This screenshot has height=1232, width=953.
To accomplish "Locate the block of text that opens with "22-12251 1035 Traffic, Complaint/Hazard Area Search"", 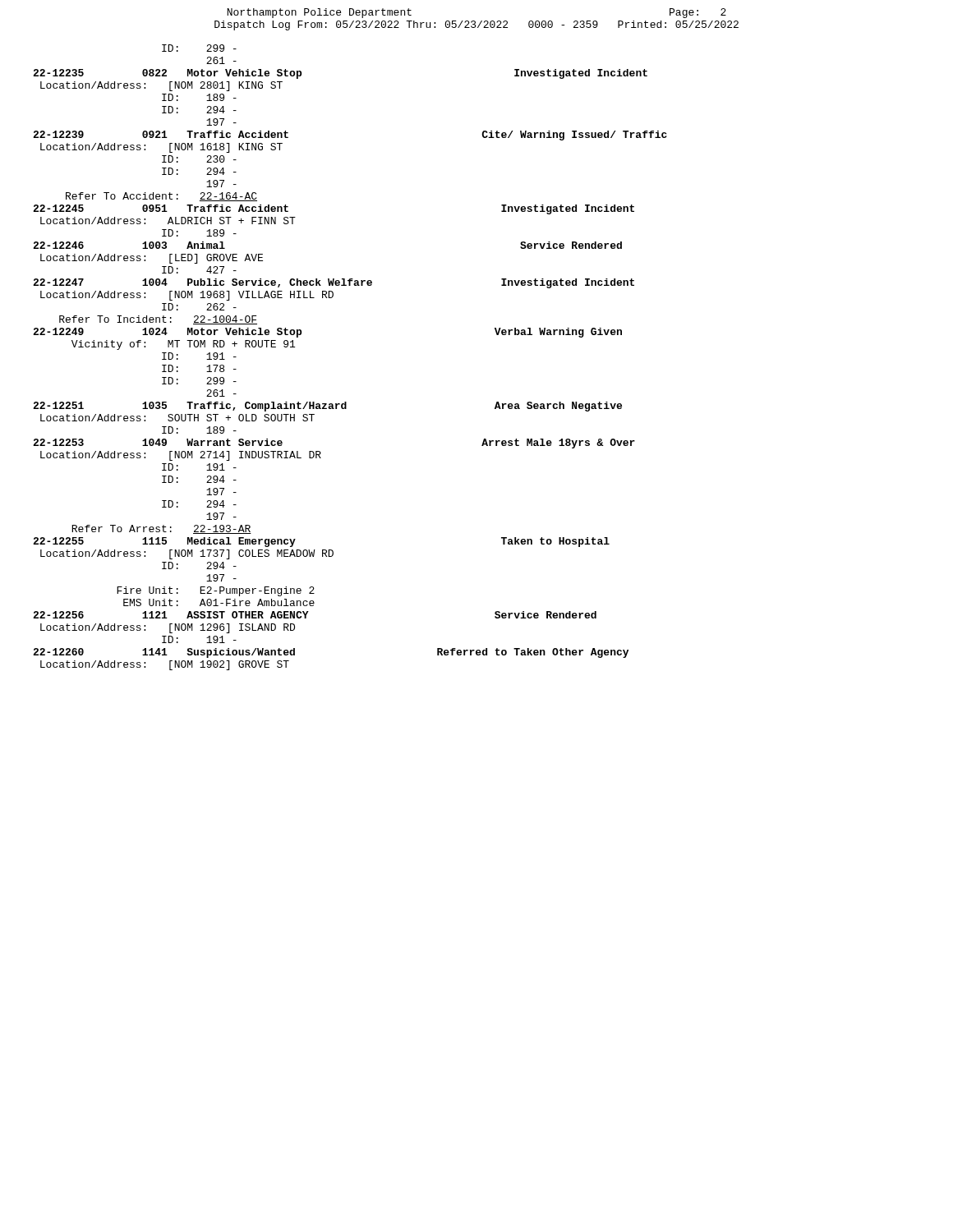I will [327, 407].
